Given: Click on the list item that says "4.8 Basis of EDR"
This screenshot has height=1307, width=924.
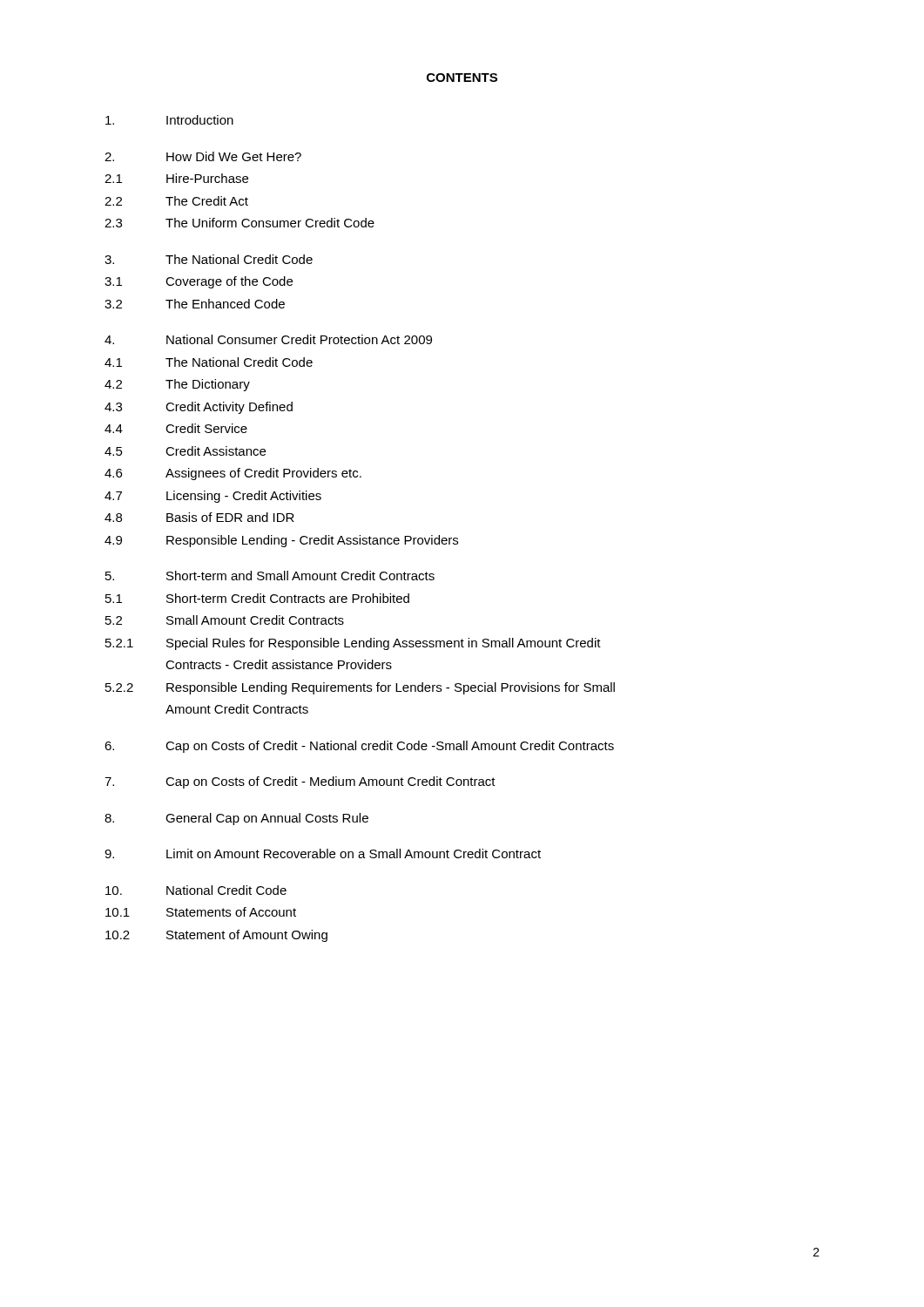Looking at the screenshot, I should pos(200,517).
